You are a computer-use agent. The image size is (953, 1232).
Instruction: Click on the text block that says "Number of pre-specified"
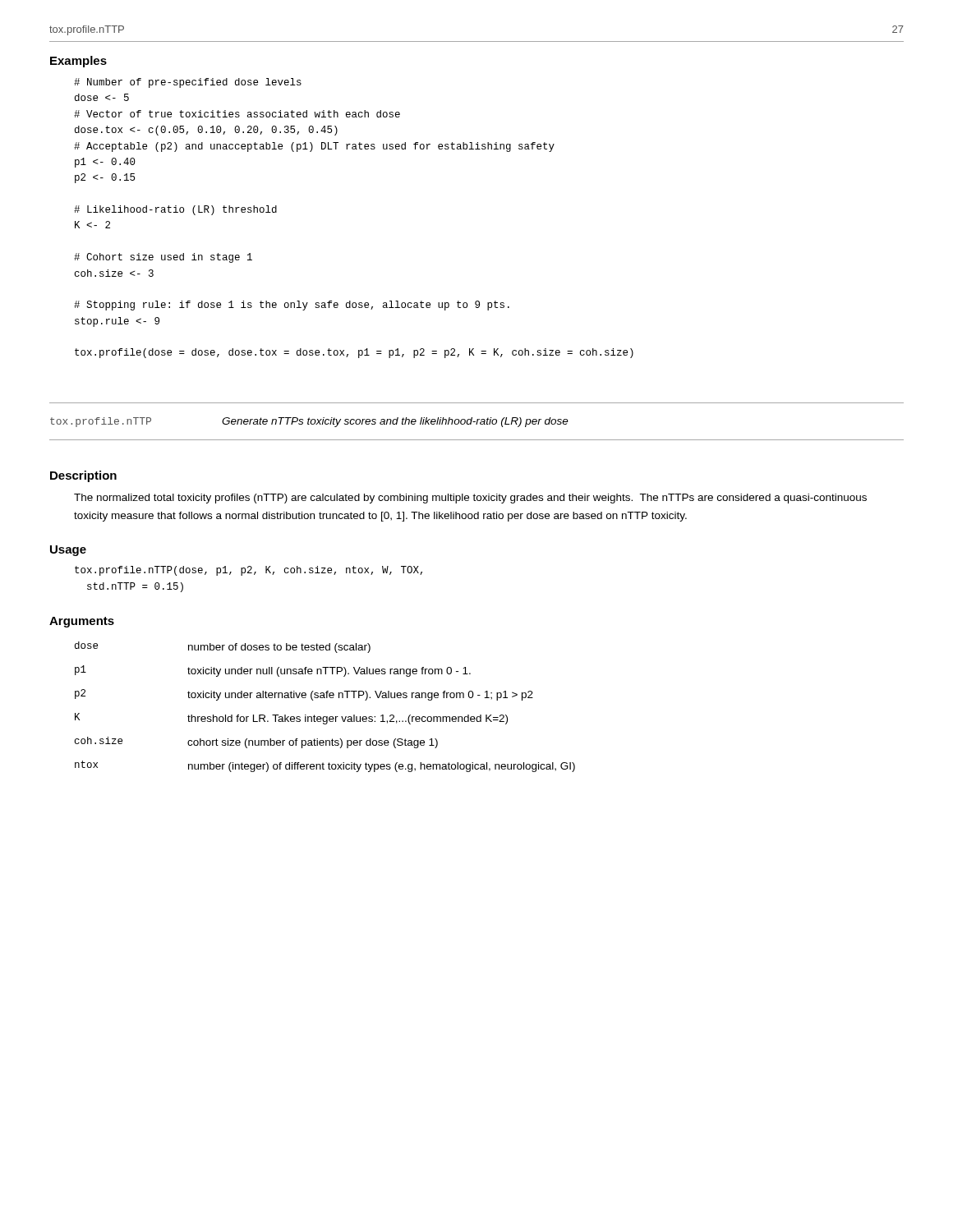(x=188, y=83)
